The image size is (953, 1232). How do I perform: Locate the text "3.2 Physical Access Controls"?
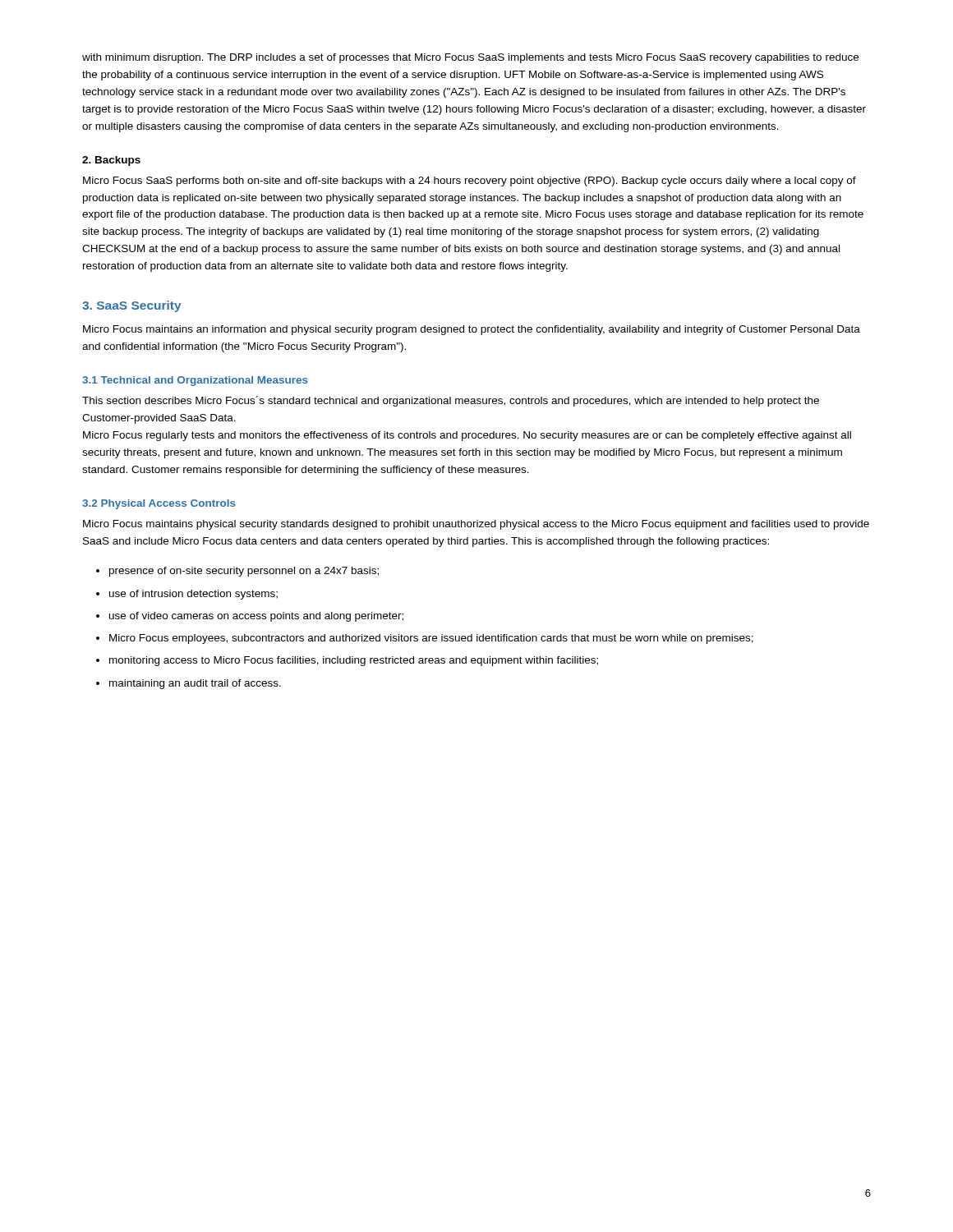click(x=159, y=503)
